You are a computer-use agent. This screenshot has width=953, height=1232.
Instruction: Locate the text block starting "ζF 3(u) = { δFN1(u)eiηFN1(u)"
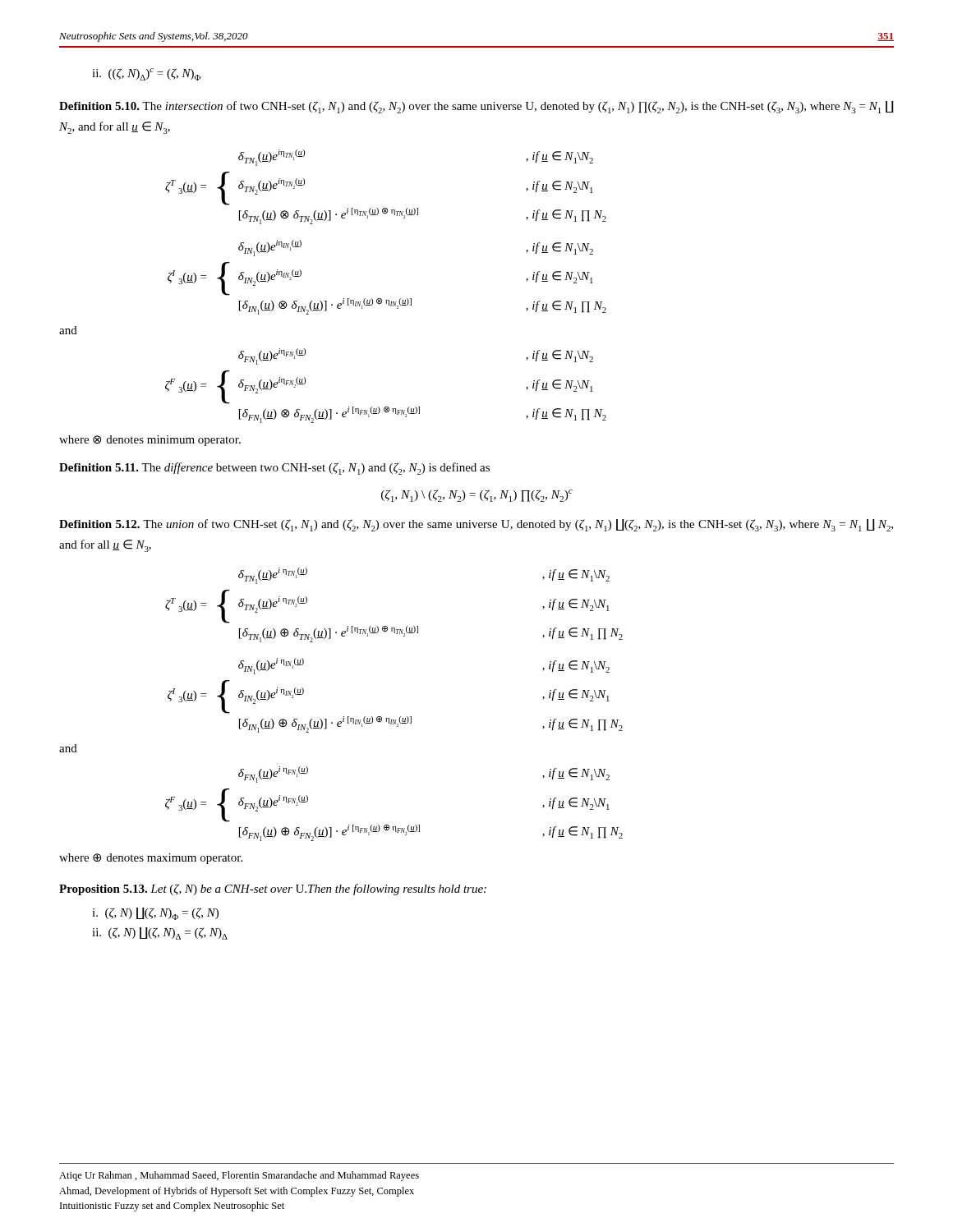267,356
